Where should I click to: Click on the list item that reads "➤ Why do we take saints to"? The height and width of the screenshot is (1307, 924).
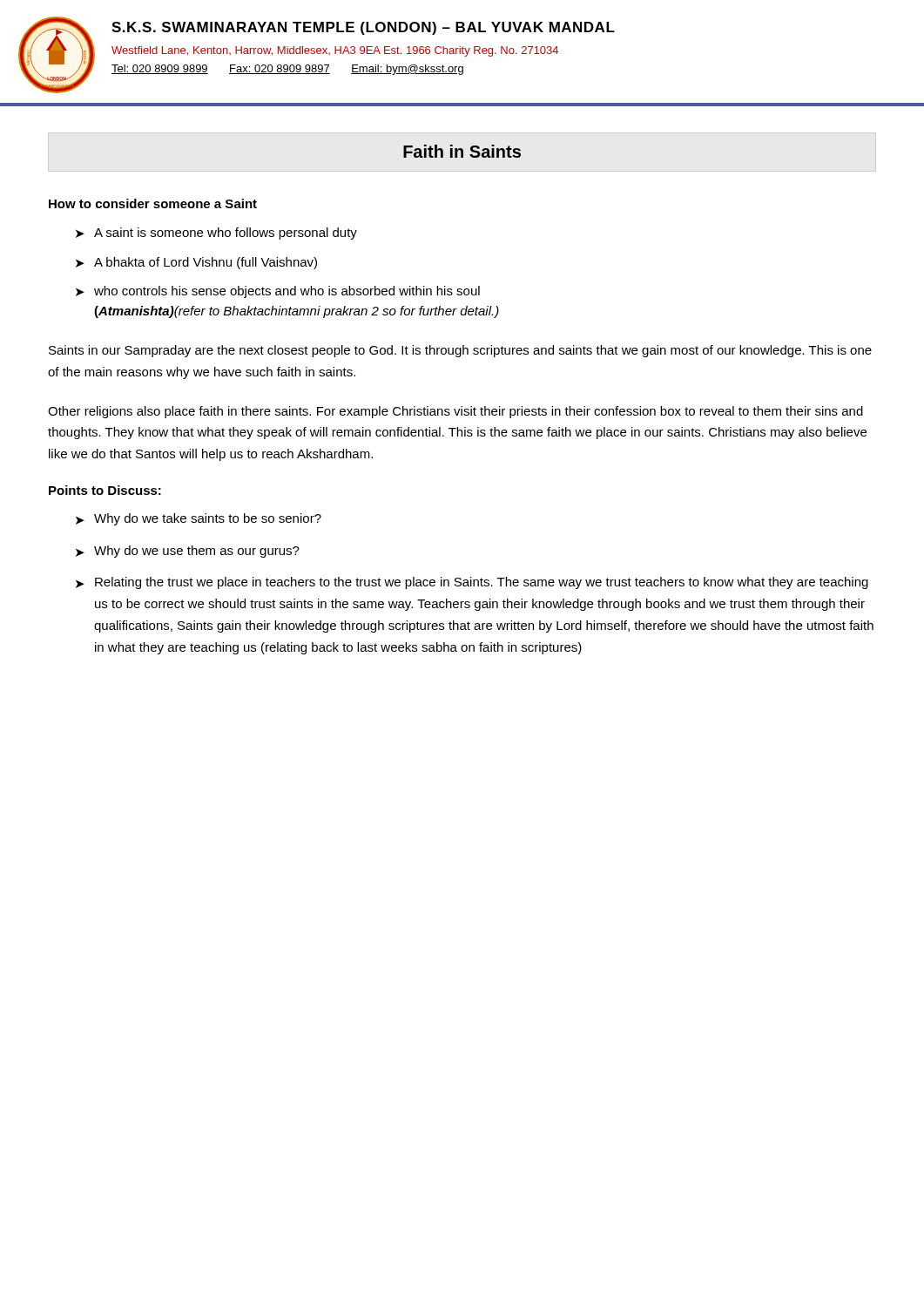pos(198,519)
